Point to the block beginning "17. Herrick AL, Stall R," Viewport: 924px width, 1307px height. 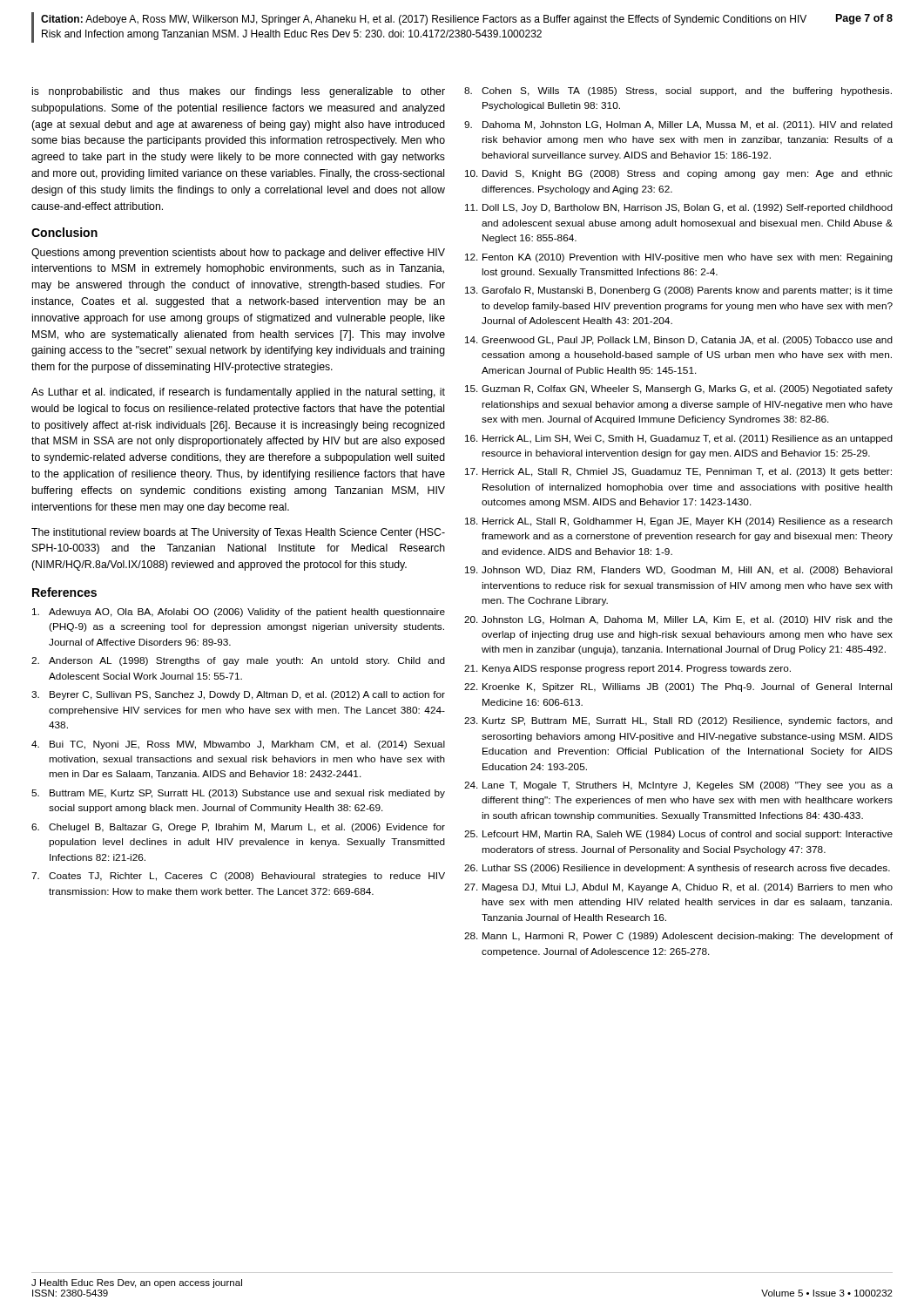coord(678,488)
